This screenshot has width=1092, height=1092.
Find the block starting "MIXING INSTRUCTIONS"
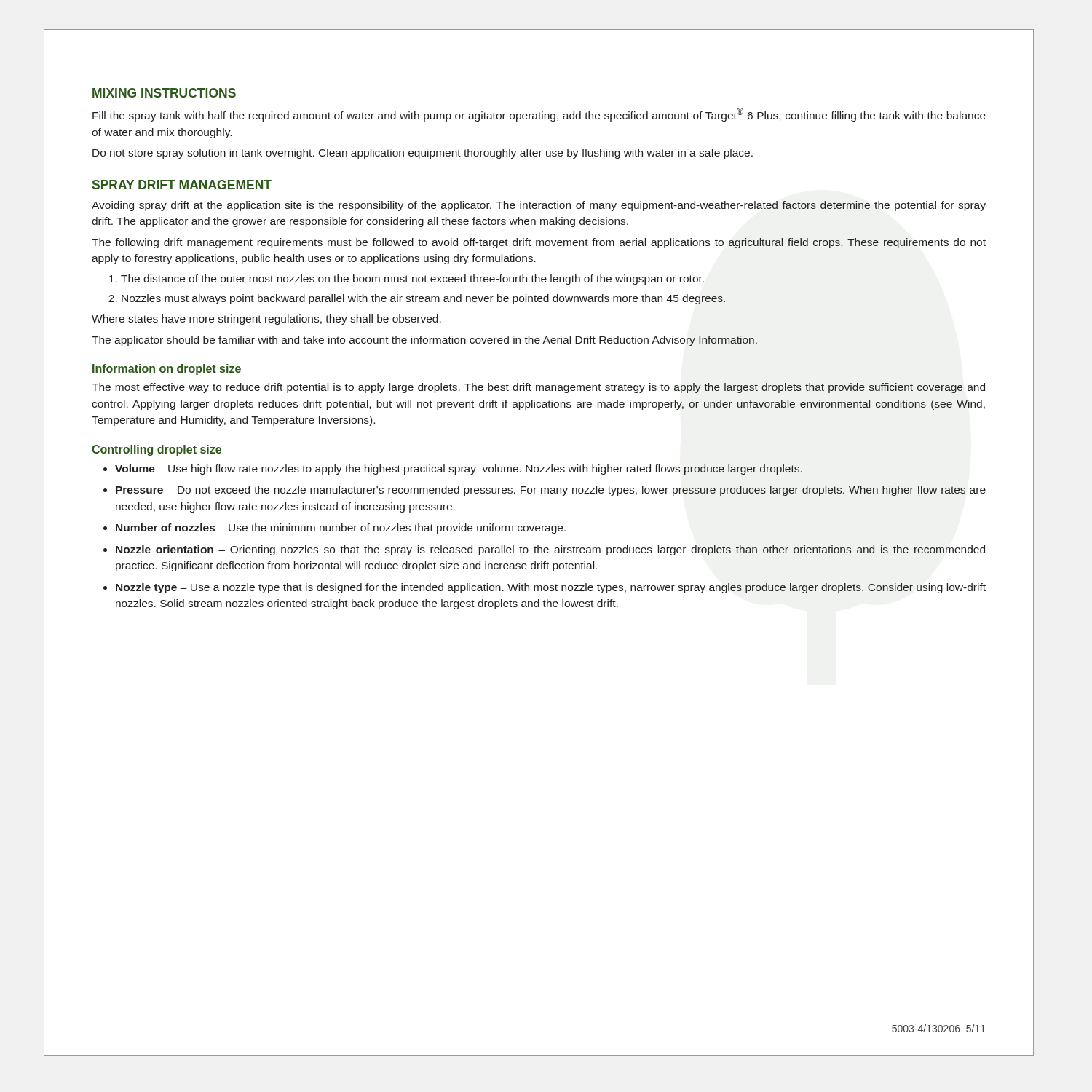[x=164, y=93]
